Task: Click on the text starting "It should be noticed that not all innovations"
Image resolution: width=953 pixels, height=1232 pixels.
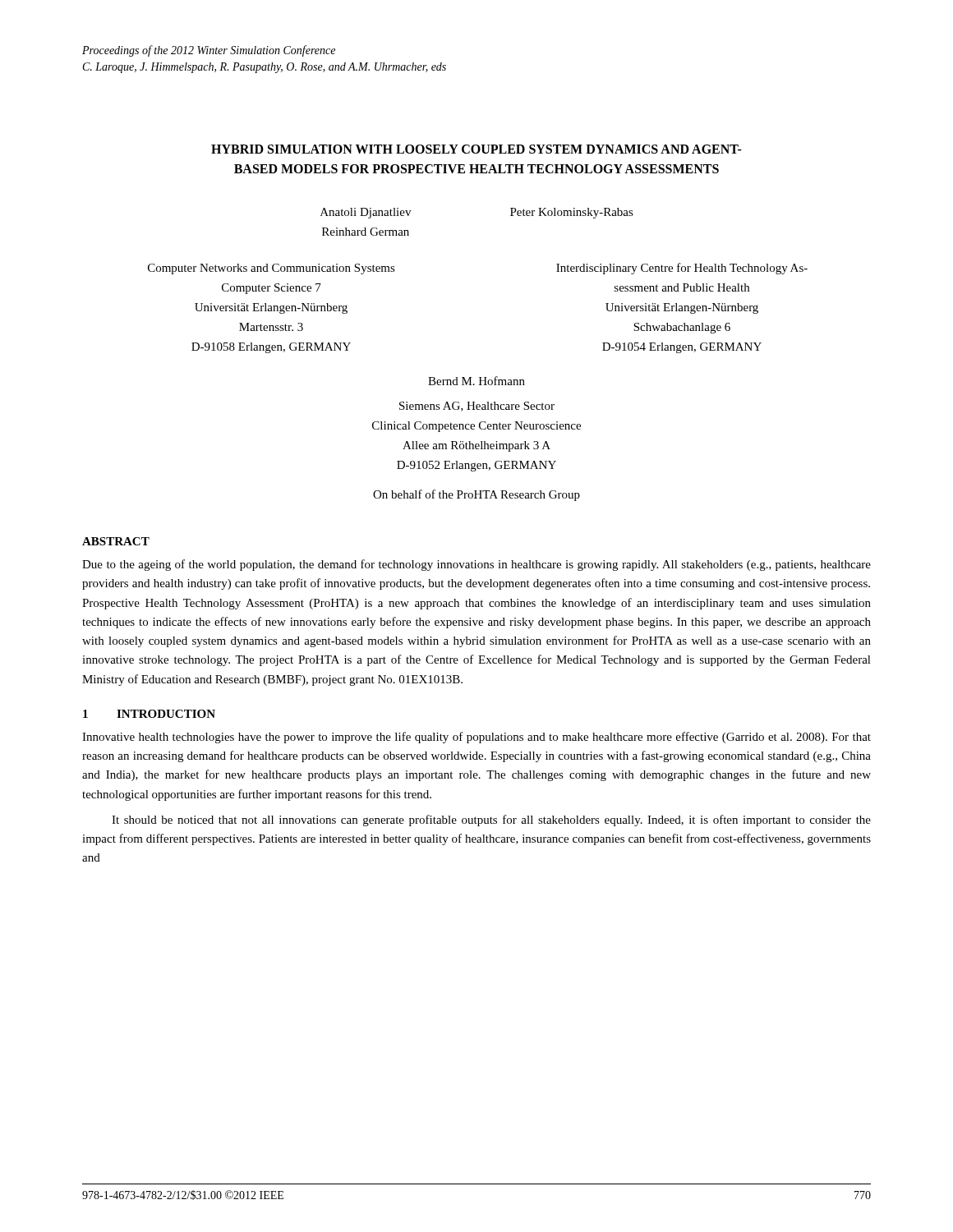Action: pyautogui.click(x=476, y=839)
